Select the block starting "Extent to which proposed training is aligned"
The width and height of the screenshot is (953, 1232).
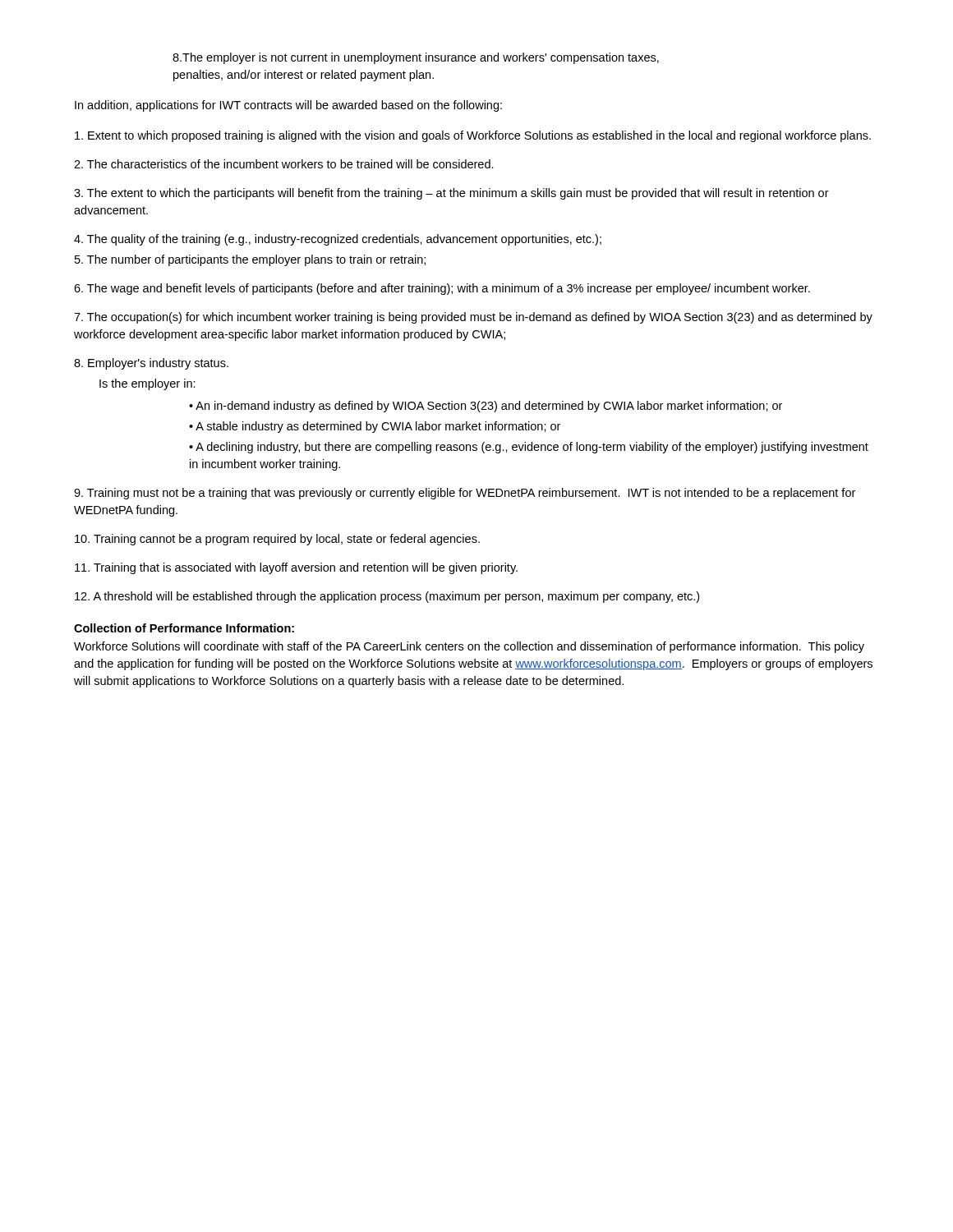[476, 136]
